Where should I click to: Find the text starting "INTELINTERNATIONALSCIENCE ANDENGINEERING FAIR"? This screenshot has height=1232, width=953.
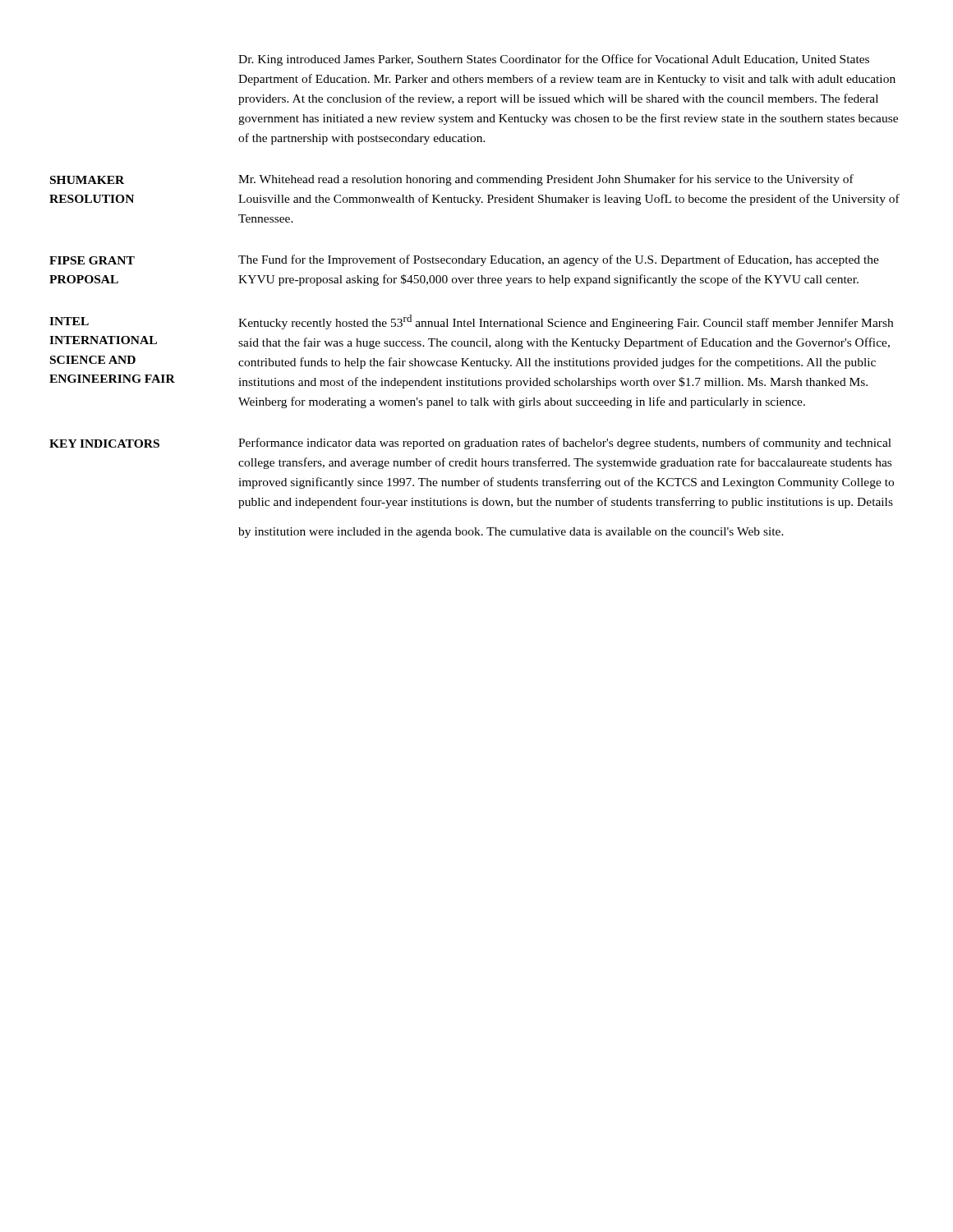[112, 350]
